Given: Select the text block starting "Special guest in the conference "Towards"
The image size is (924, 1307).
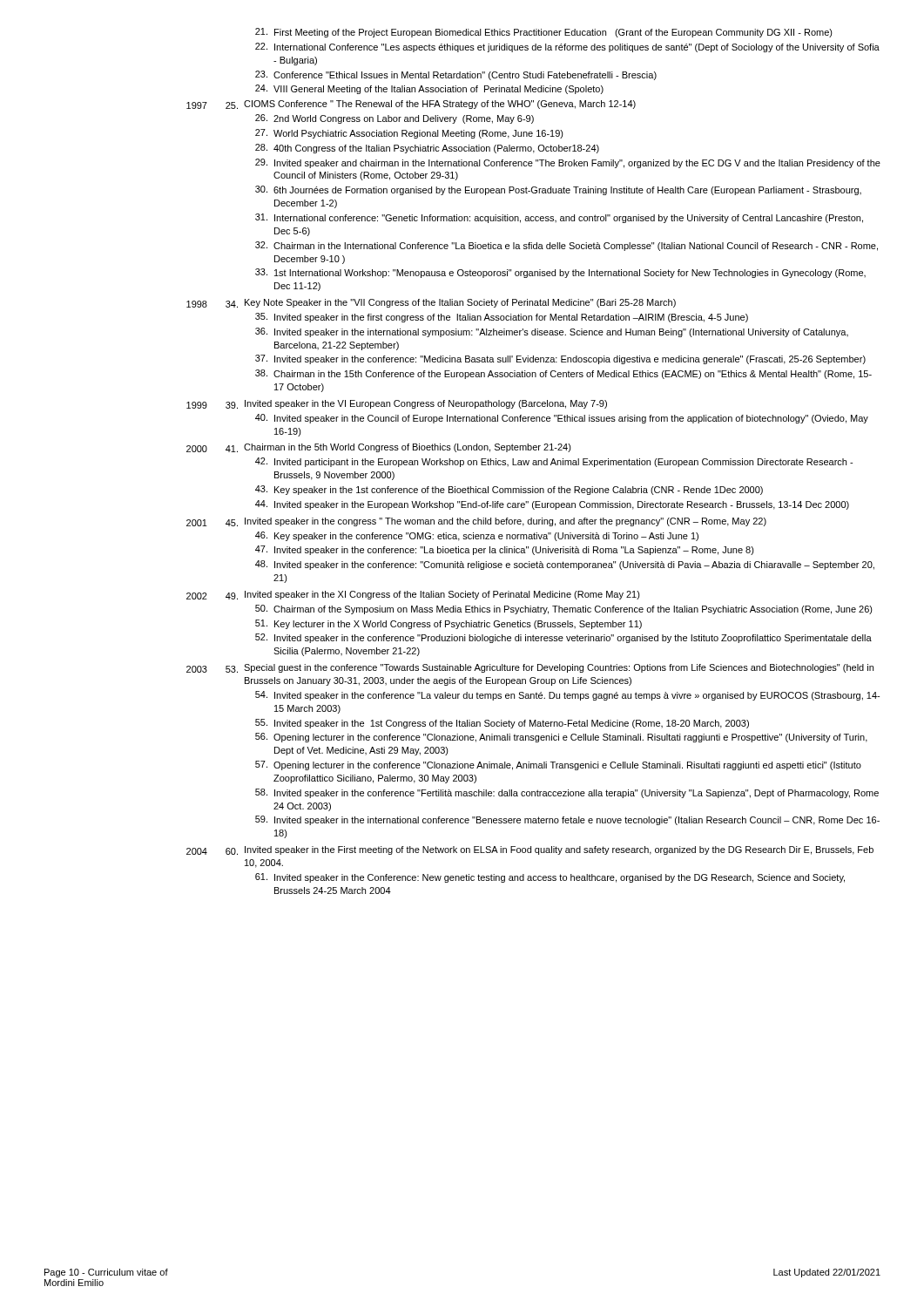Looking at the screenshot, I should [x=559, y=674].
